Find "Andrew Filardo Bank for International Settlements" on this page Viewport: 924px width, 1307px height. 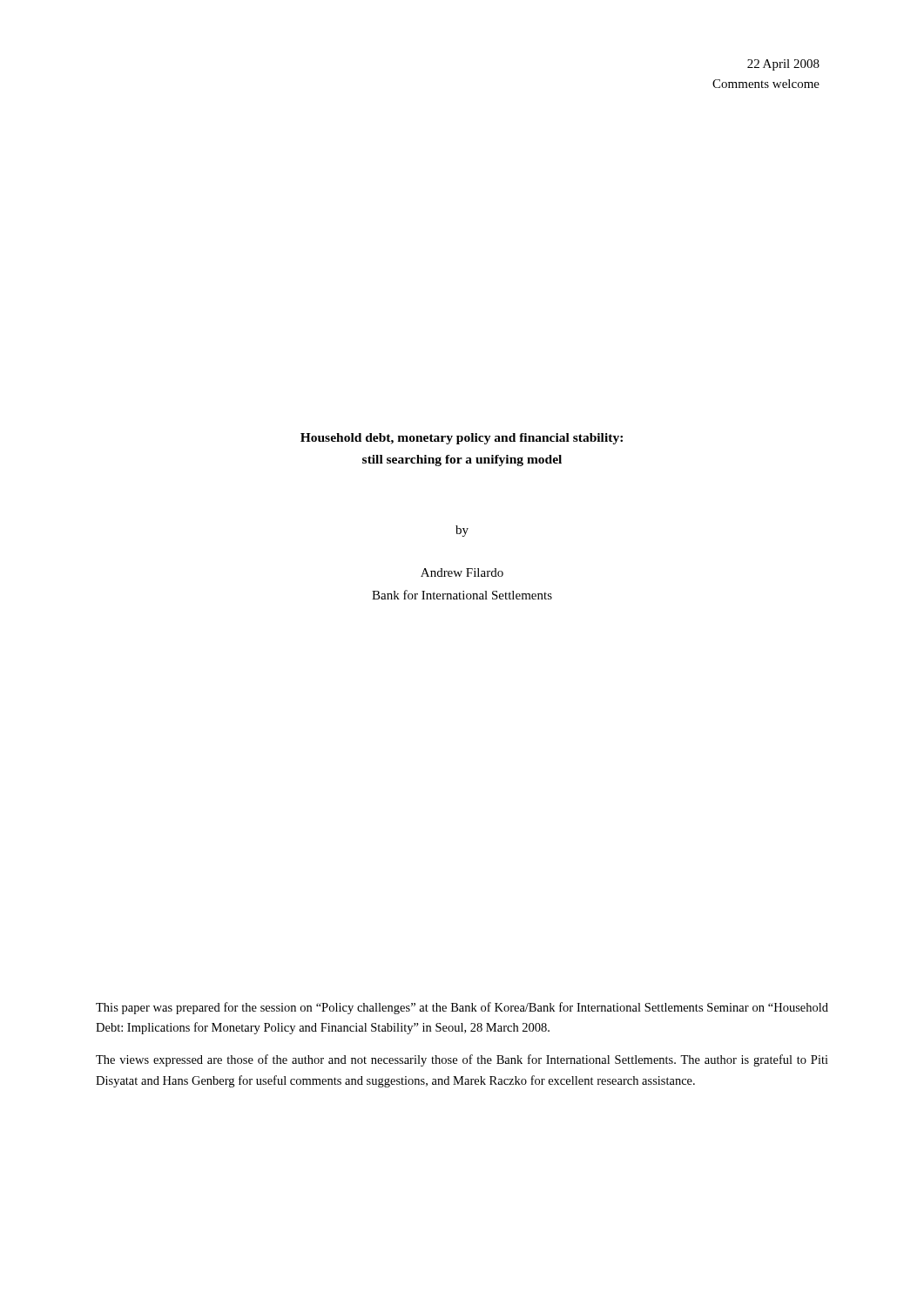pos(462,584)
